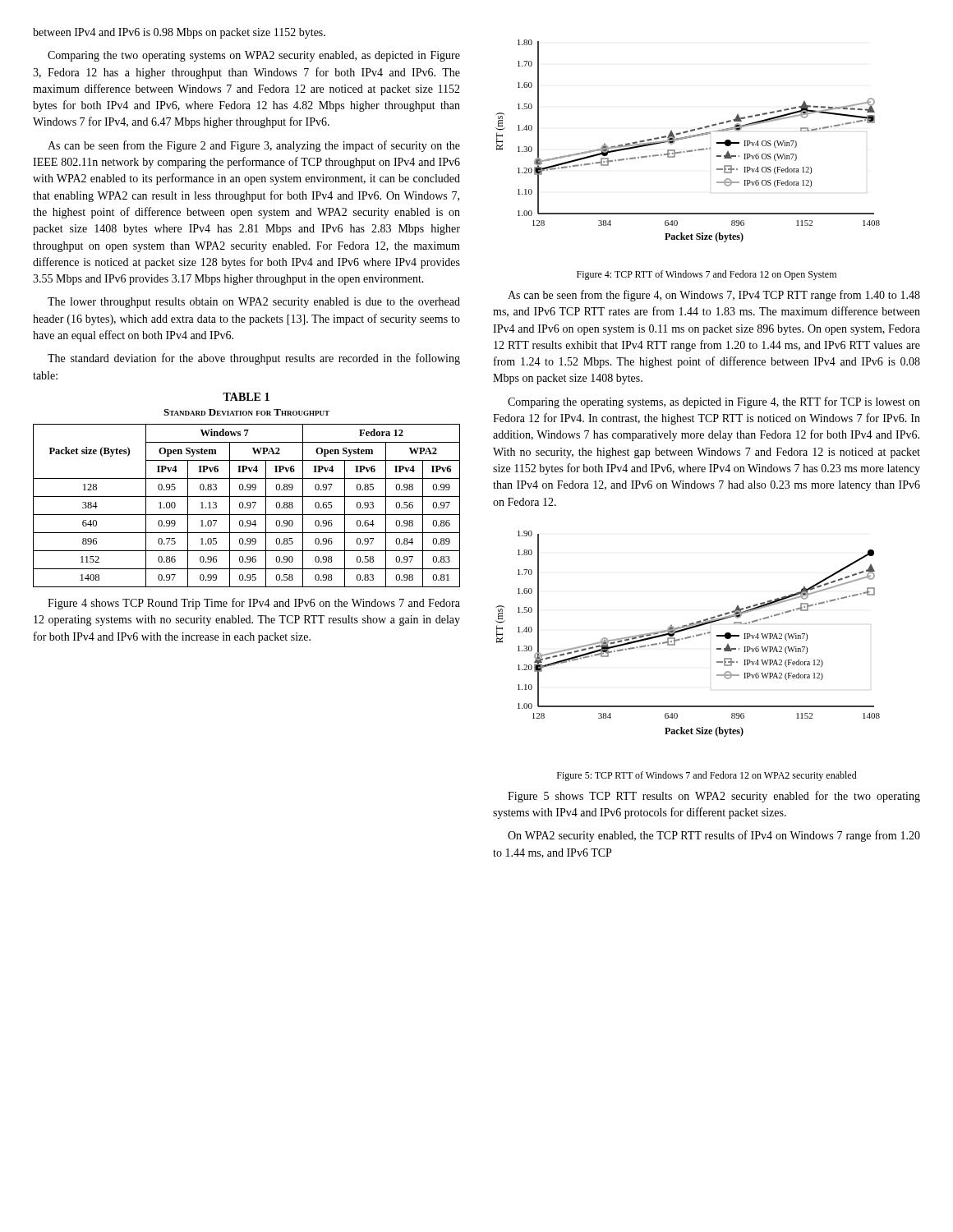Screen dimensions: 1232x953
Task: Point to the region starting "TABLE 1"
Action: 246,397
